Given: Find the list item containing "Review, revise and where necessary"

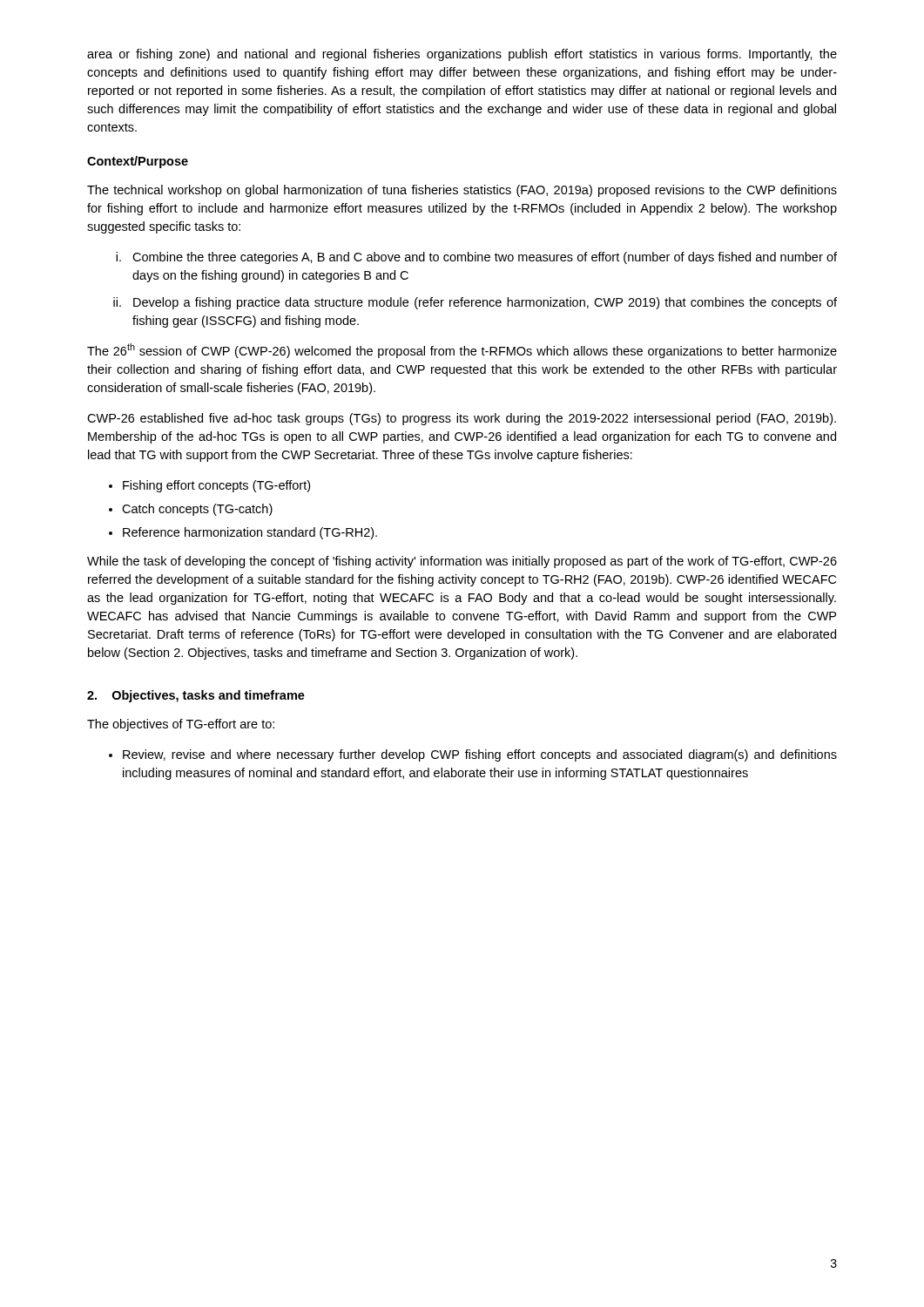Looking at the screenshot, I should 479,764.
